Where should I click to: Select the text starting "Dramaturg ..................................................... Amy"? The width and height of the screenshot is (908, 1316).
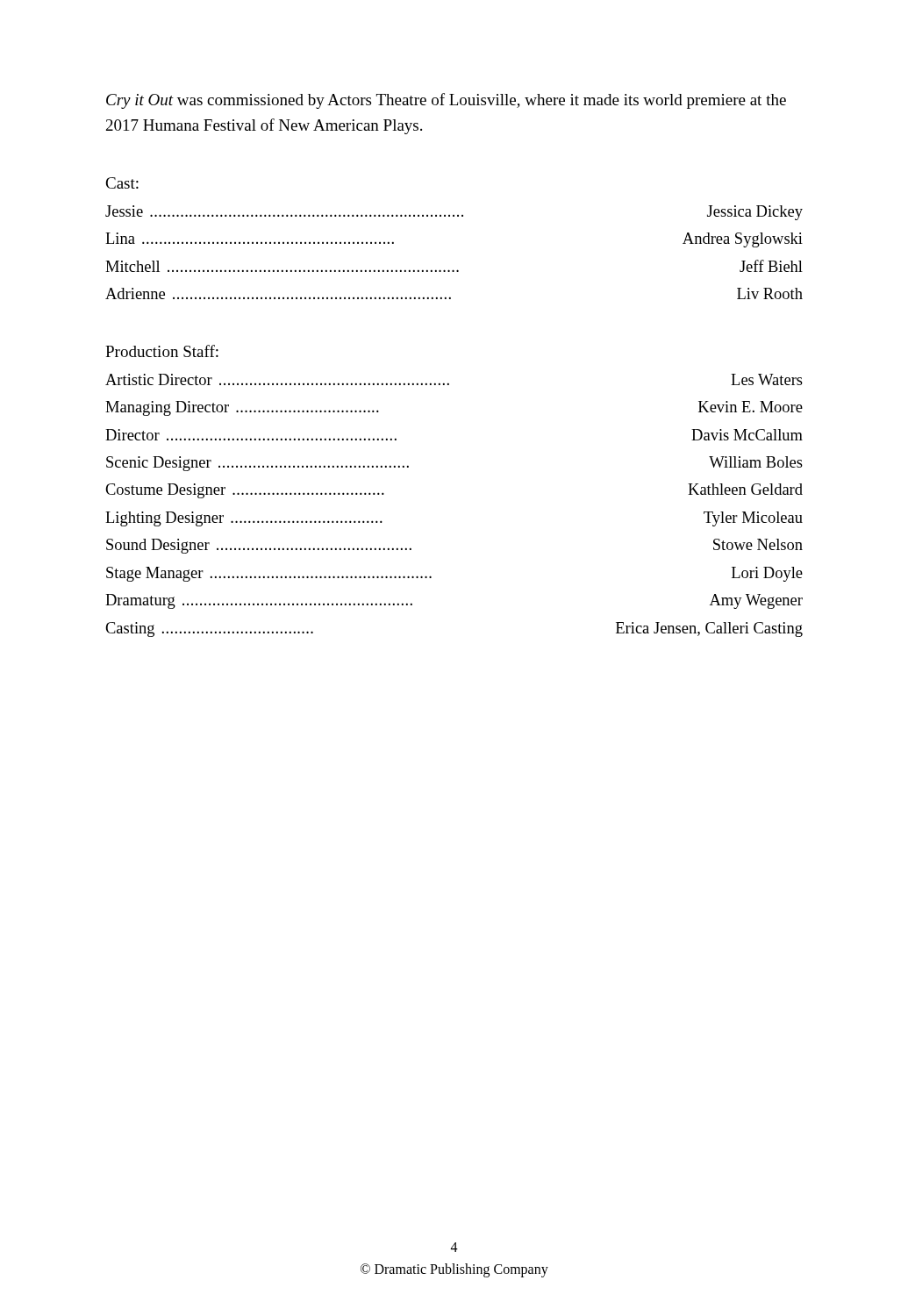coord(129,601)
